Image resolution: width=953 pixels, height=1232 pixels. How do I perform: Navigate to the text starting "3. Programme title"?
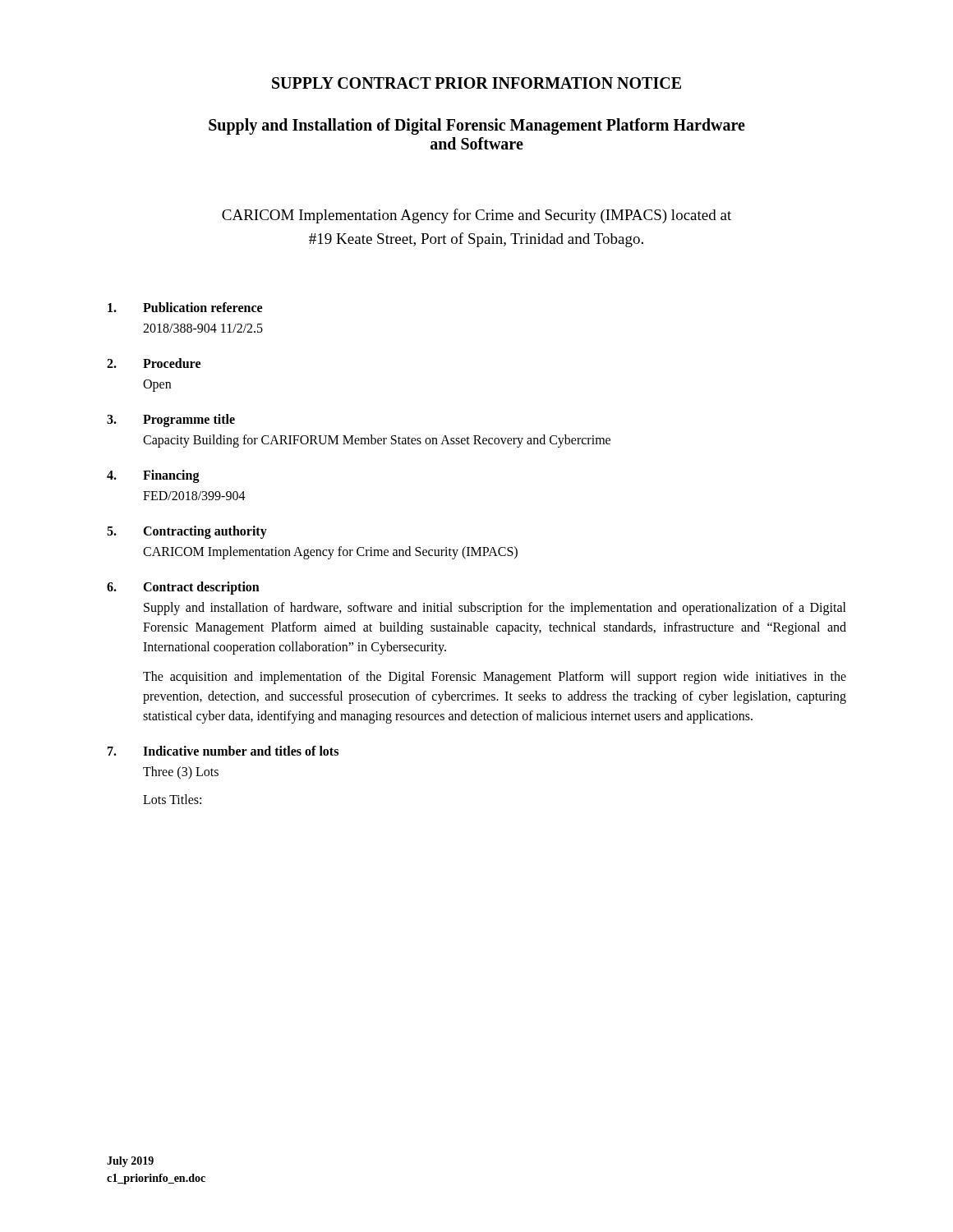[x=171, y=420]
